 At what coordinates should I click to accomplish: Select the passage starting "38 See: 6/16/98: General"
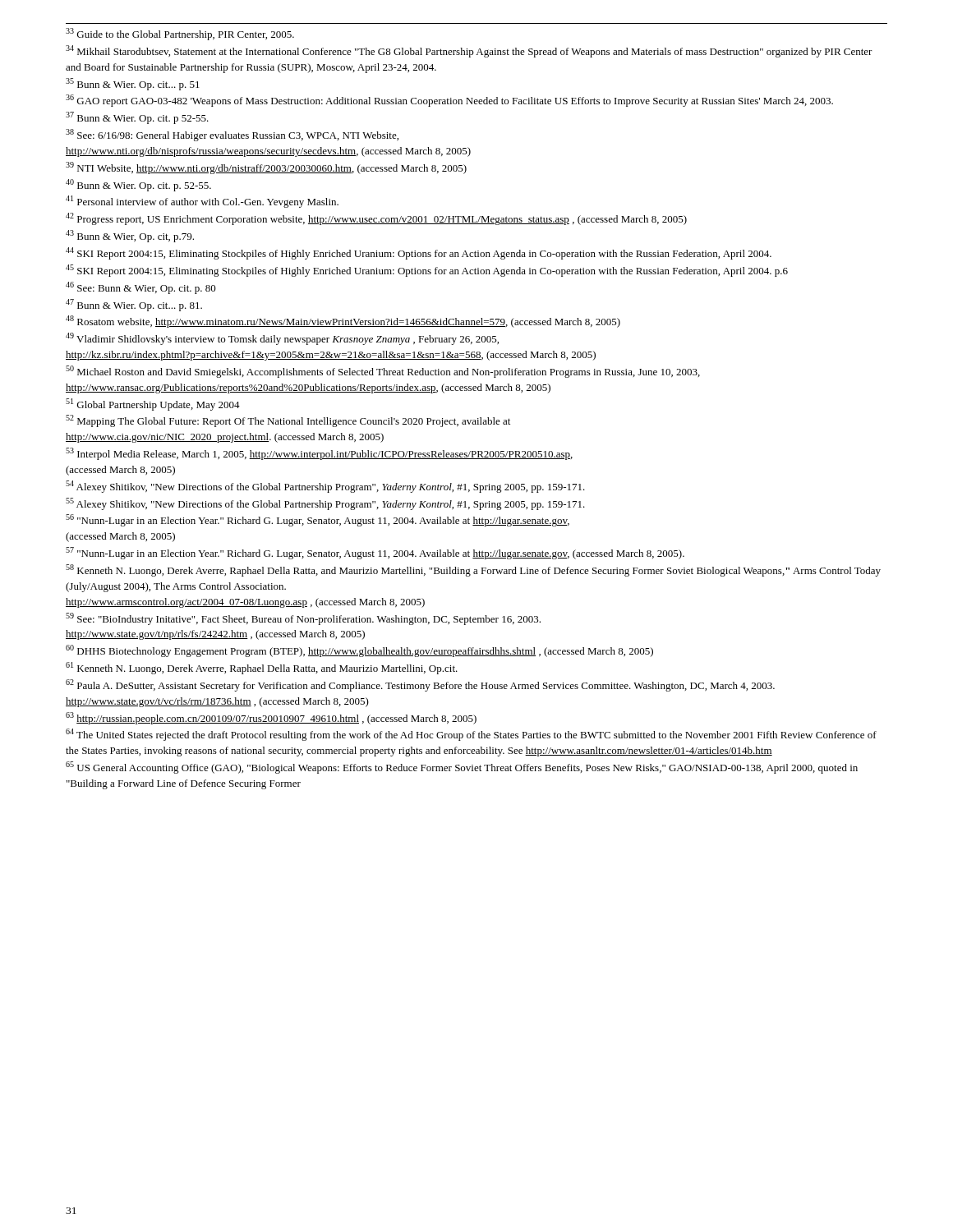click(x=268, y=142)
